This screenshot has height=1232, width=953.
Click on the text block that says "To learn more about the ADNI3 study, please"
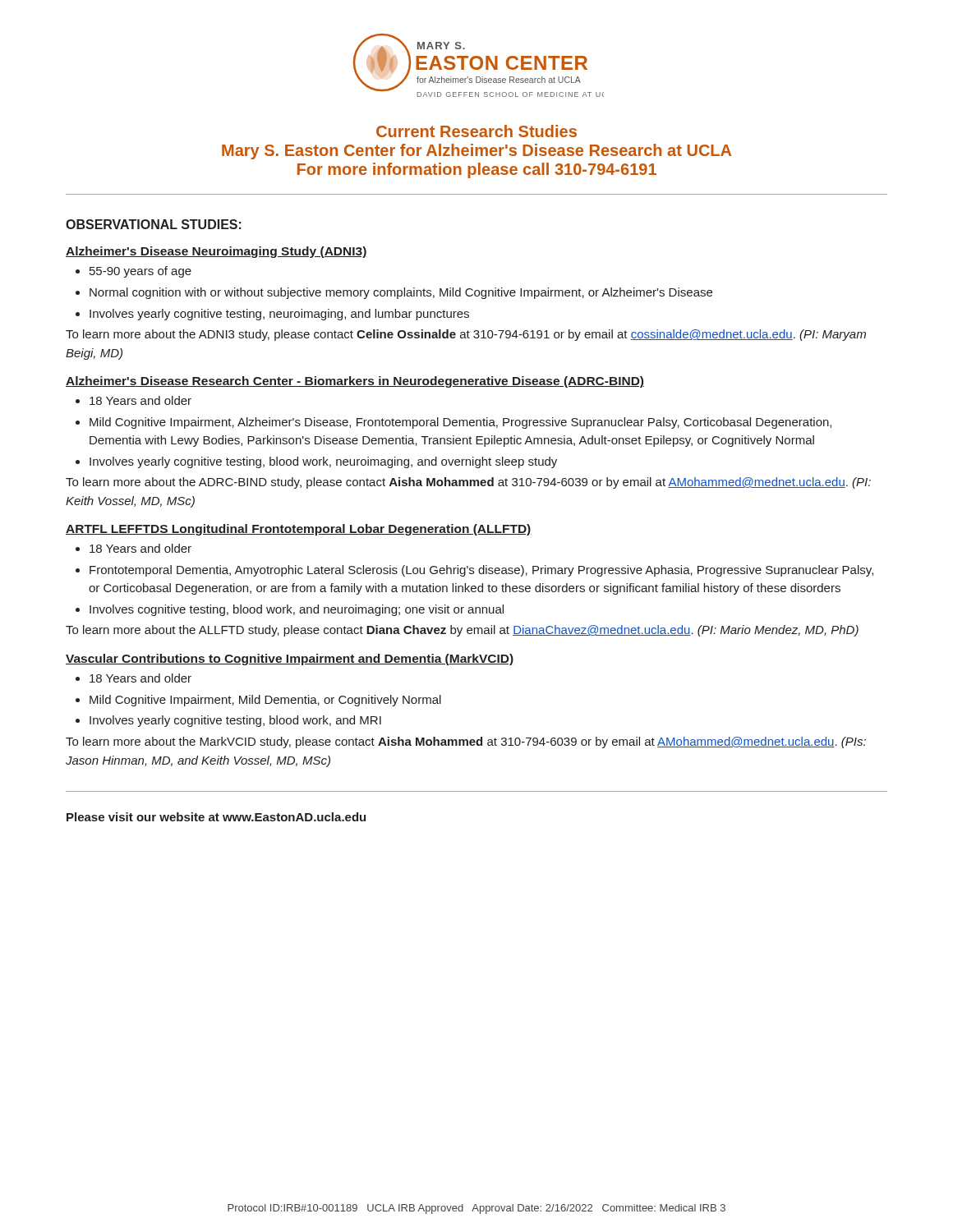point(466,343)
